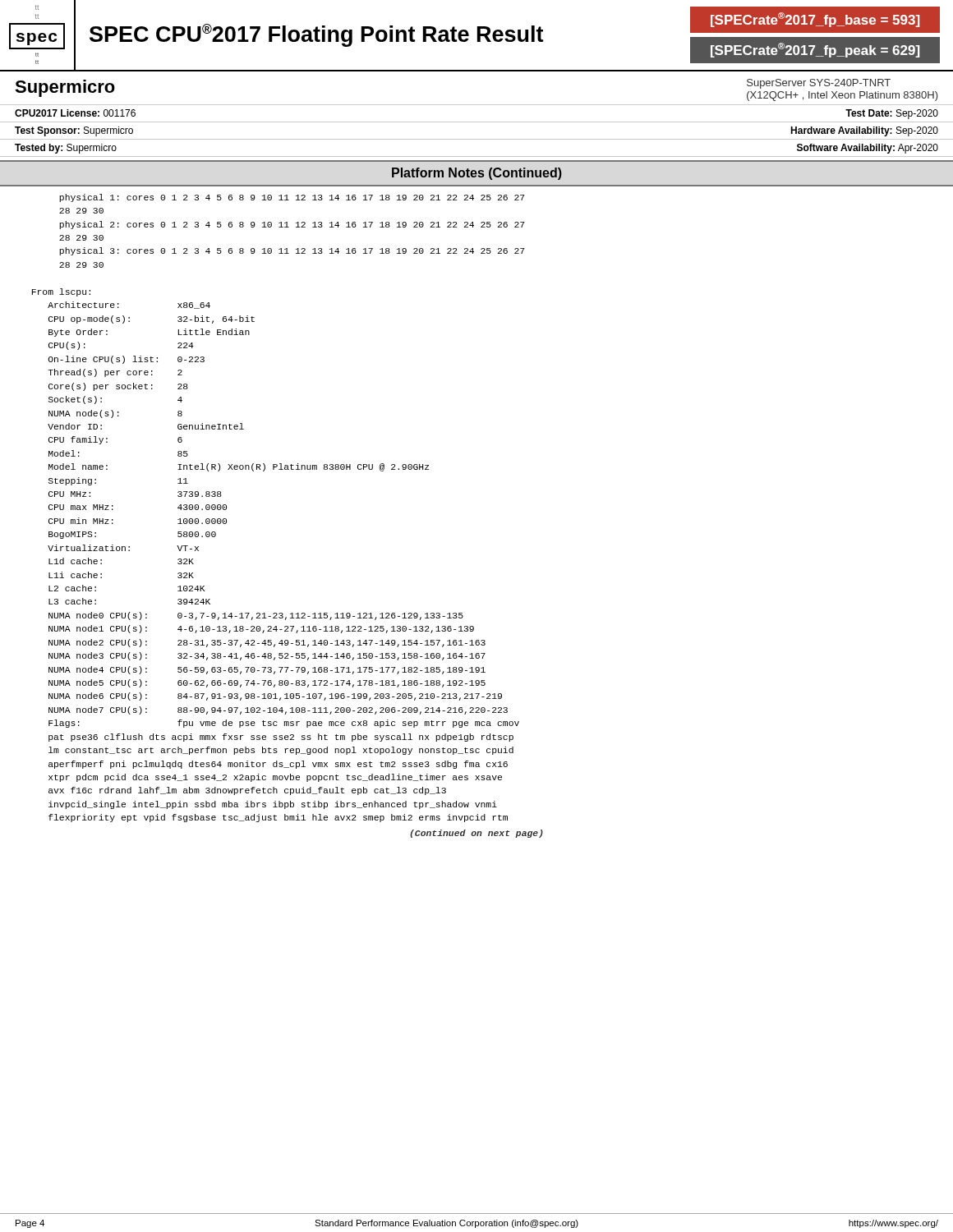This screenshot has height=1232, width=953.
Task: Find "Software Availability: Apr-2020" on this page
Action: [867, 148]
